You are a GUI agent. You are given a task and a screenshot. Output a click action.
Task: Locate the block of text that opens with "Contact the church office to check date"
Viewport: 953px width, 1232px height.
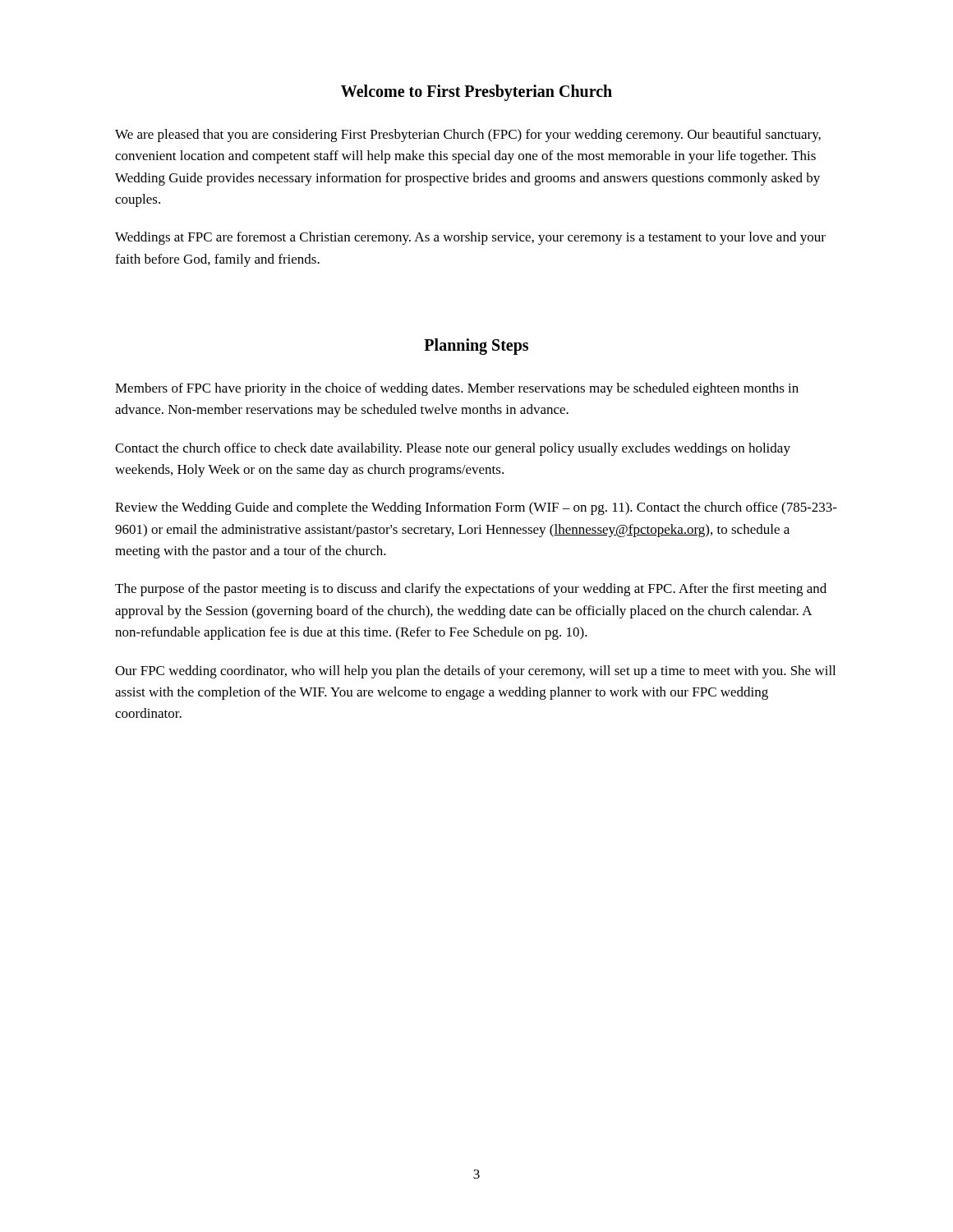point(453,459)
